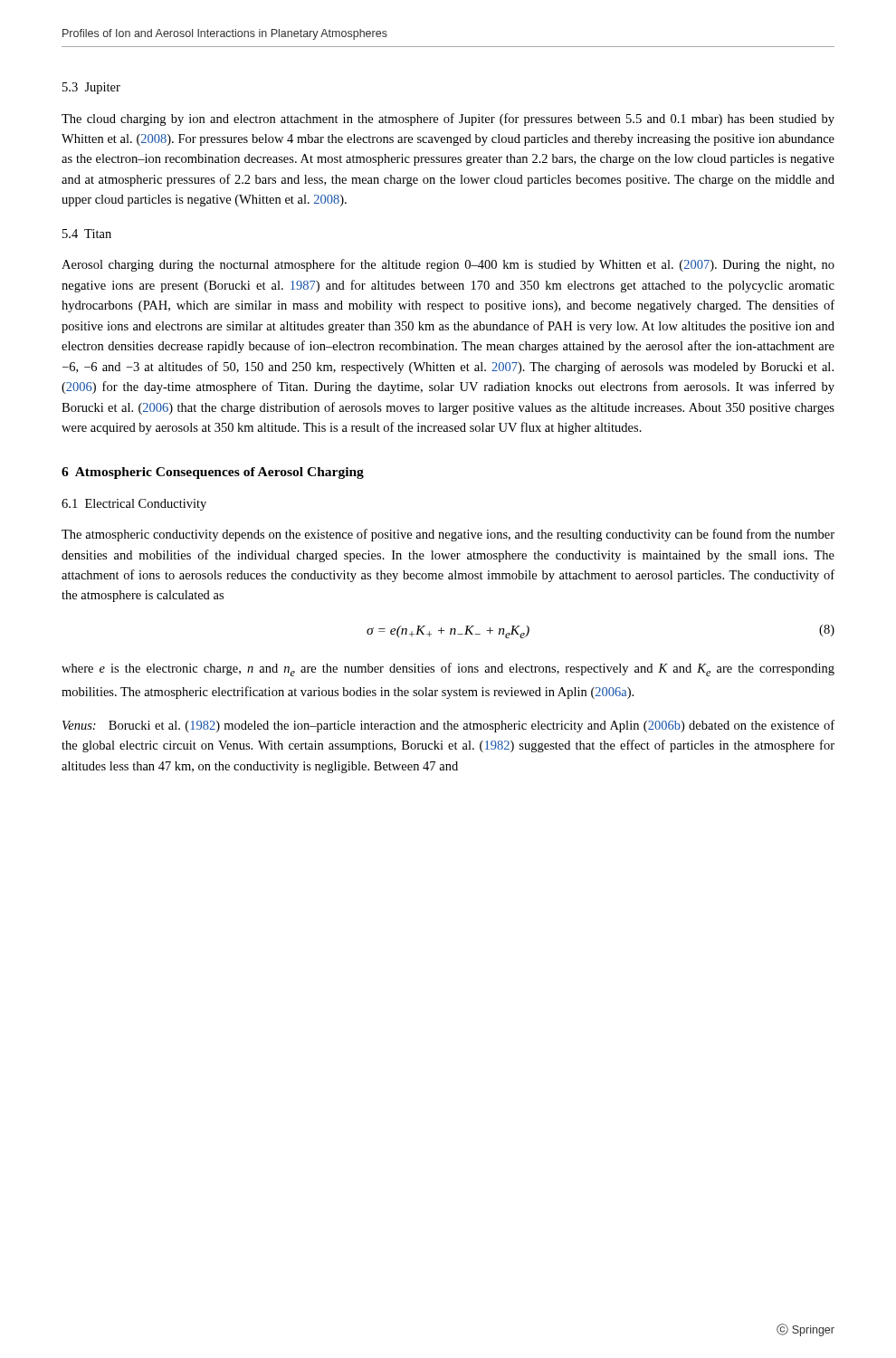Find the text block with the text "where e is the electronic"
This screenshot has height=1358, width=896.
(448, 680)
